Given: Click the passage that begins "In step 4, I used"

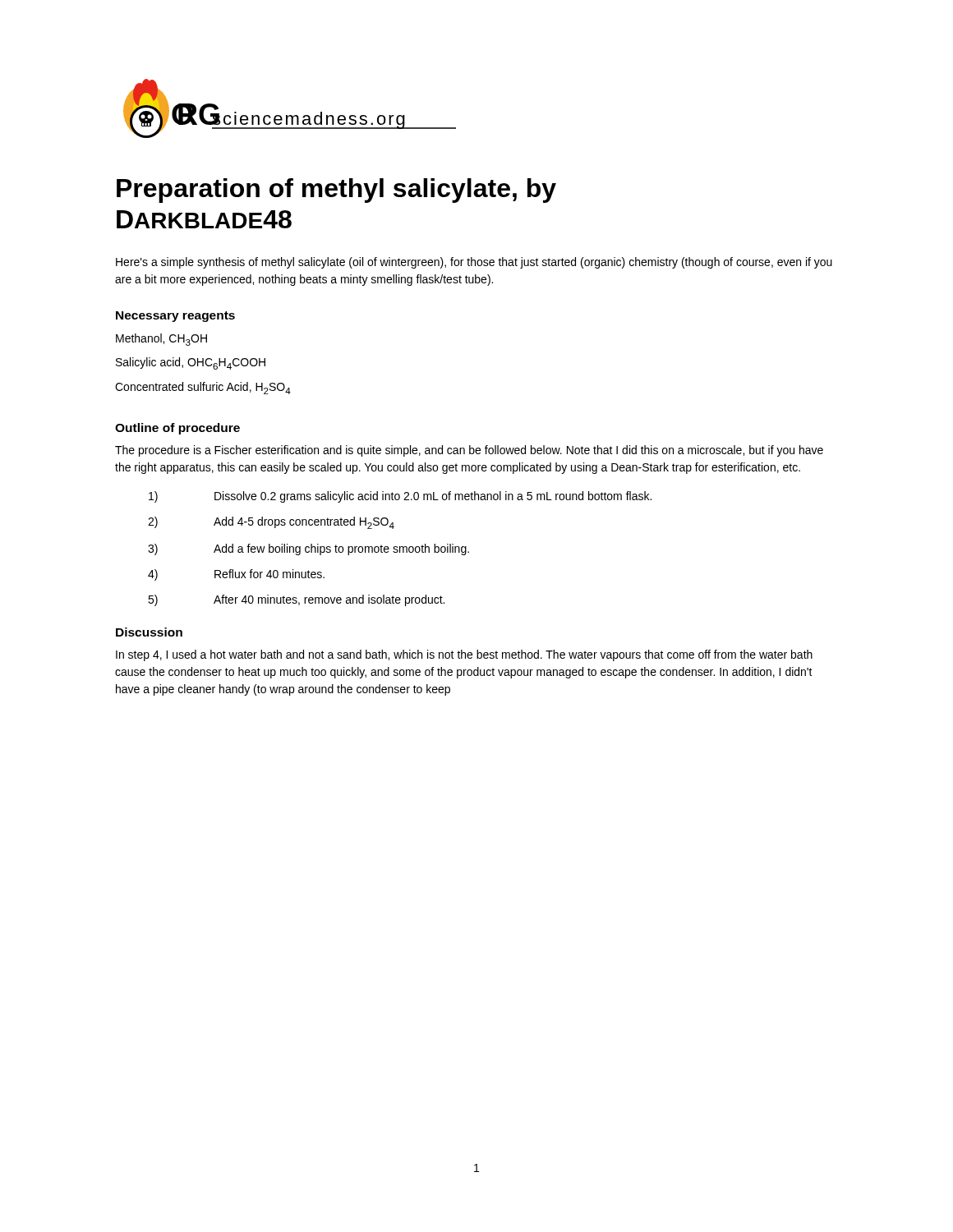Looking at the screenshot, I should (464, 672).
